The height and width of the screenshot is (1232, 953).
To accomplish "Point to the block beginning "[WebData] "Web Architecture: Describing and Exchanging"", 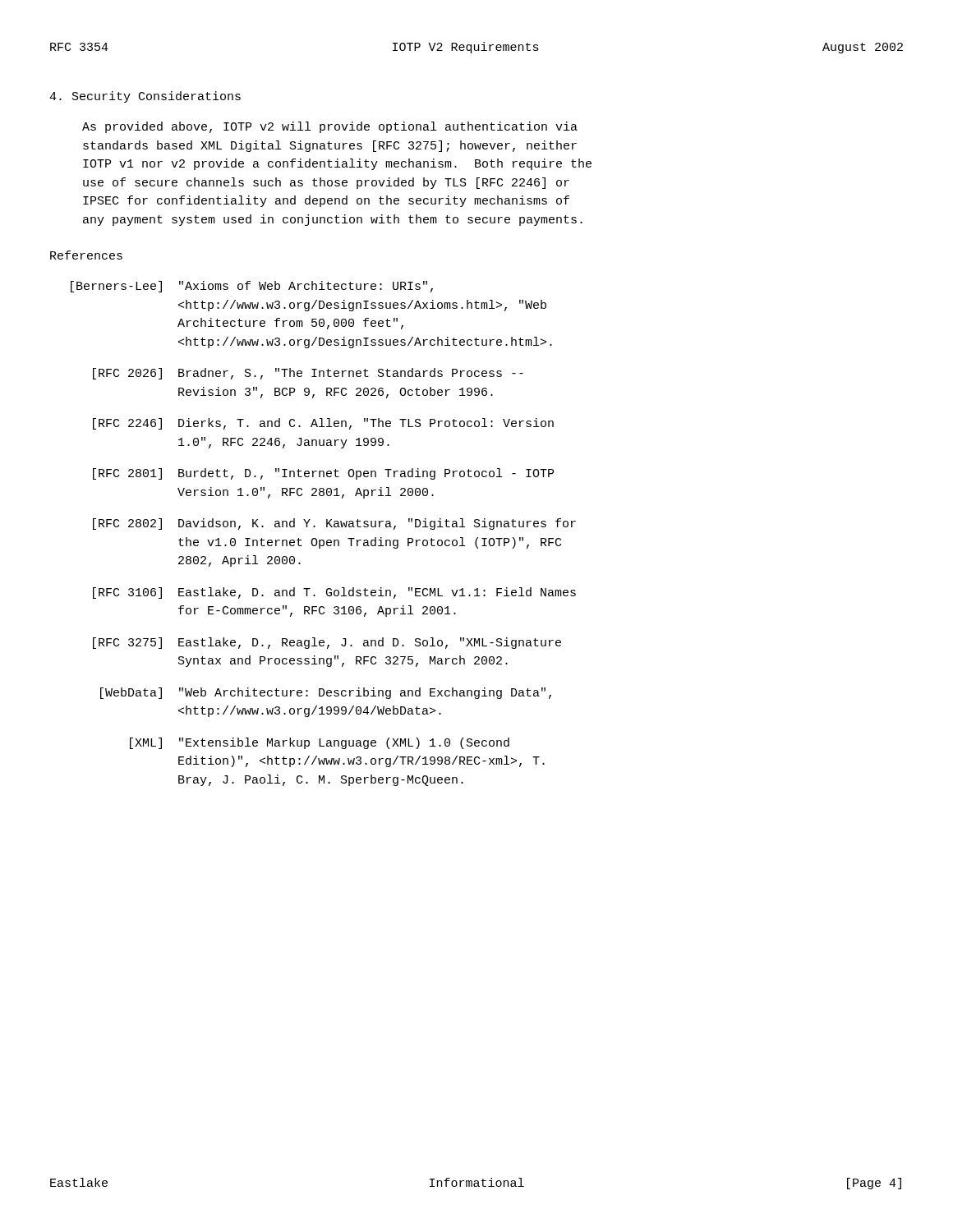I will [476, 703].
